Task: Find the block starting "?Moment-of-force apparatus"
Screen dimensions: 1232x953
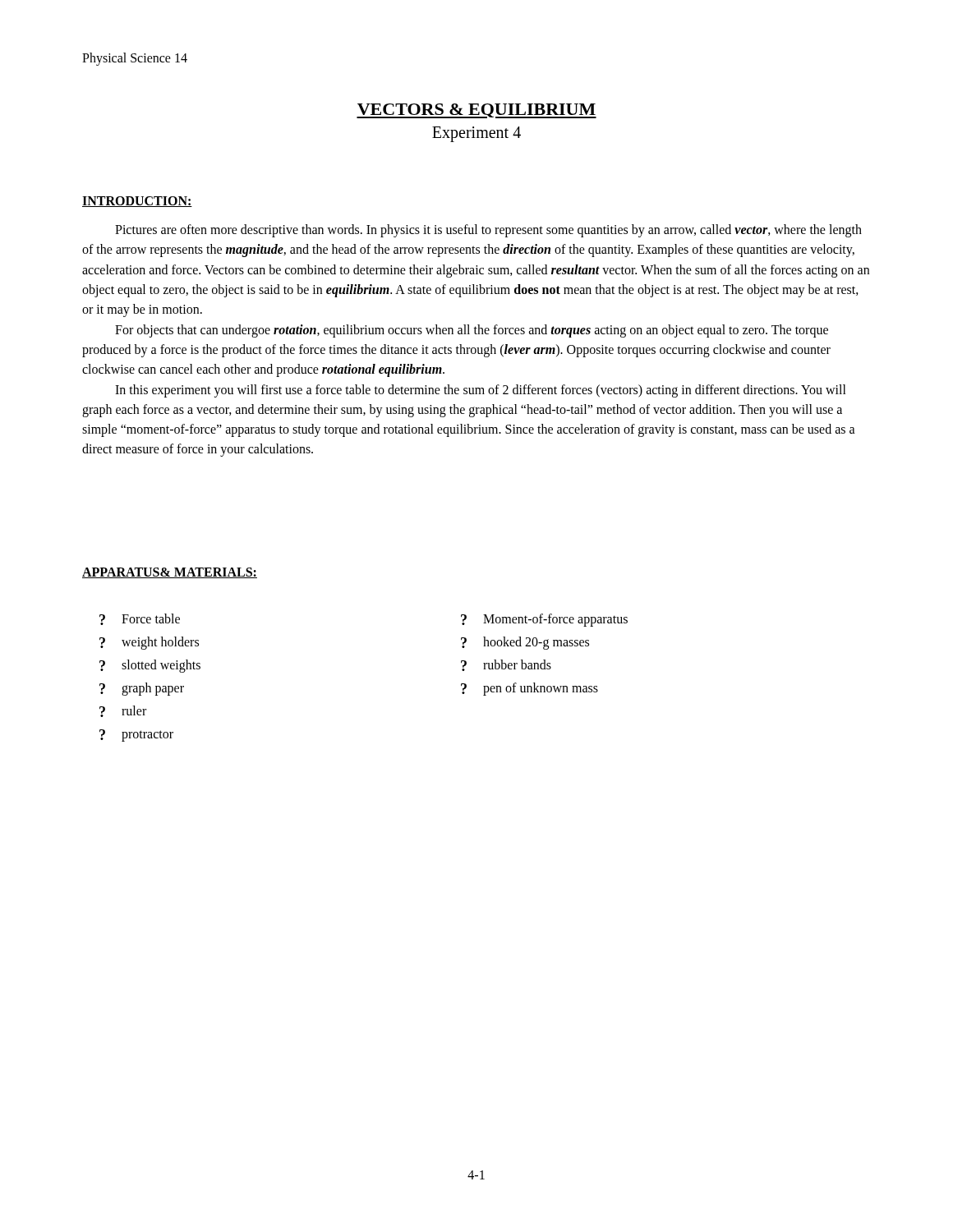Action: pyautogui.click(x=544, y=621)
